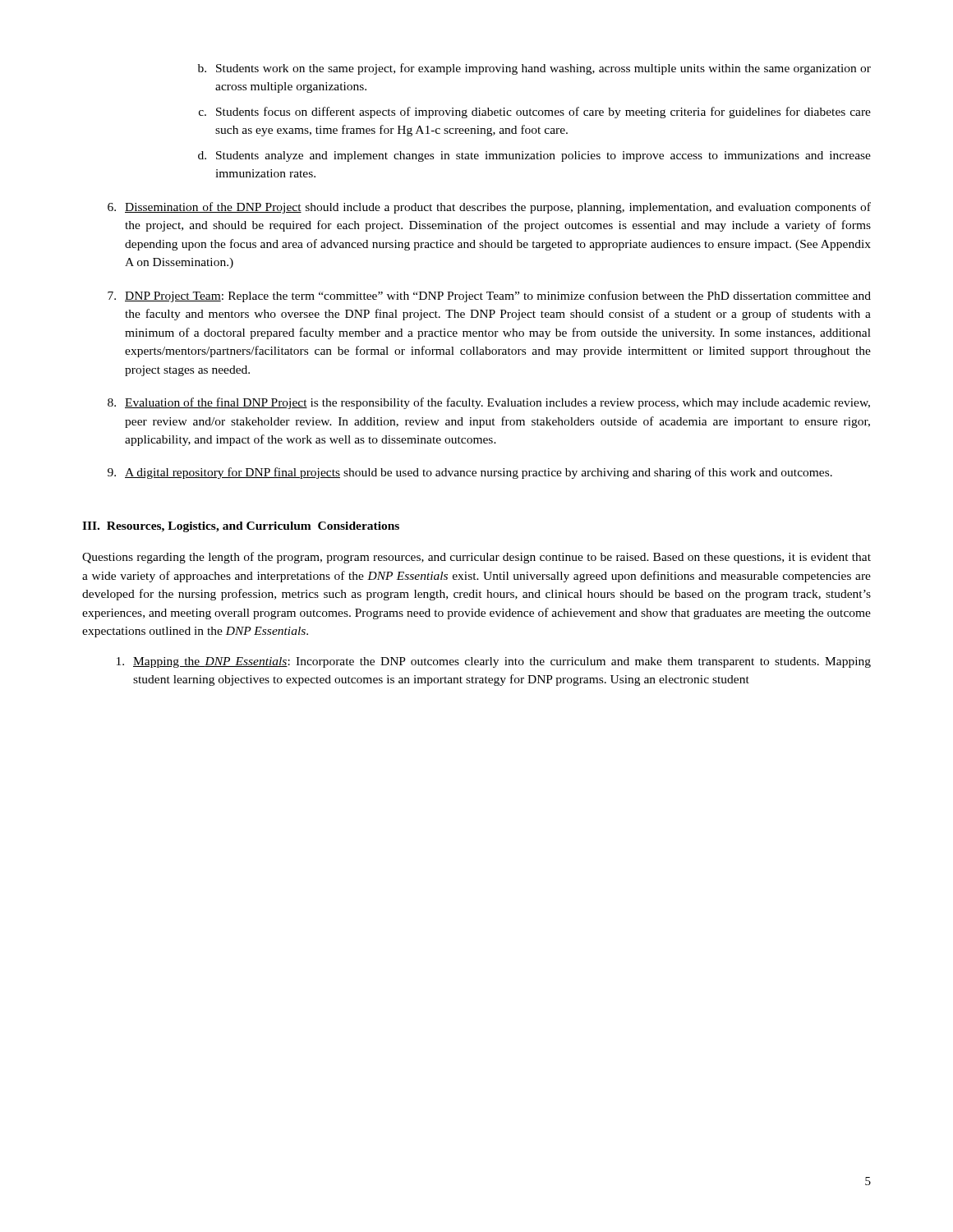Click on the passage starting "8. Evaluation of the final DNP"
953x1232 pixels.
(476, 421)
